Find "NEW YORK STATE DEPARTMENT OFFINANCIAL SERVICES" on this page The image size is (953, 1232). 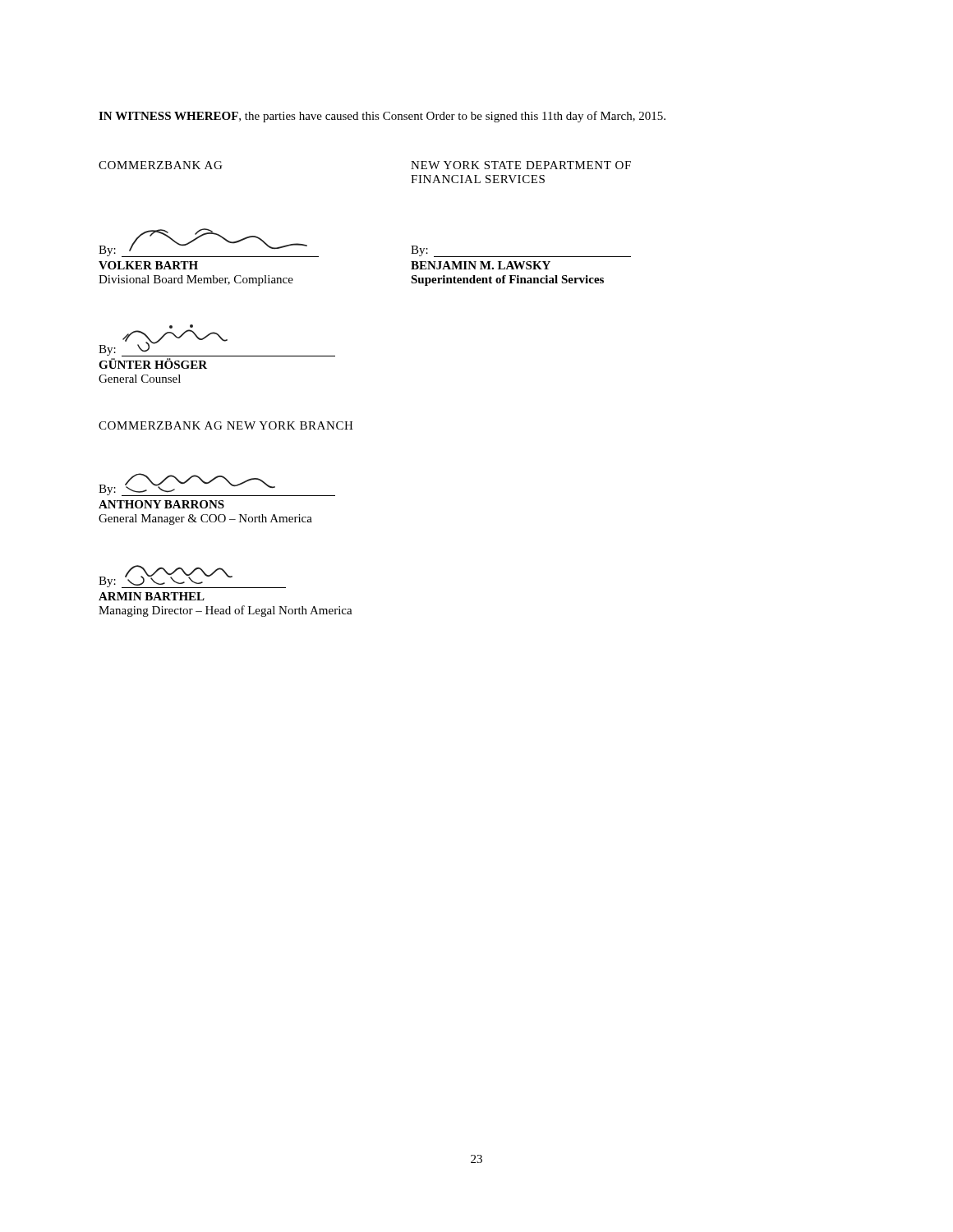567,172
